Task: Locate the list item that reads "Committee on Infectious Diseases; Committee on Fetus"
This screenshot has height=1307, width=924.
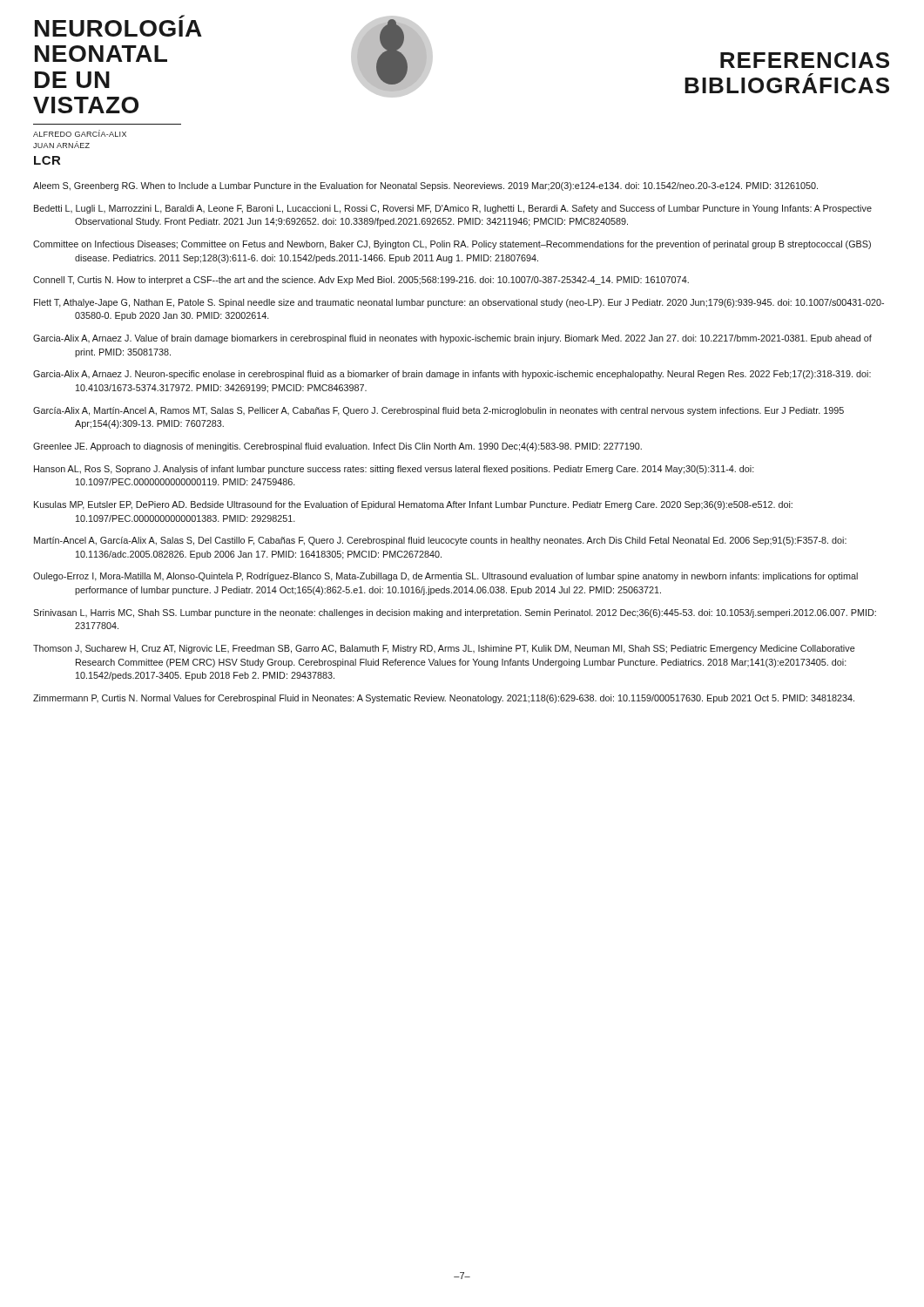Action: [452, 251]
